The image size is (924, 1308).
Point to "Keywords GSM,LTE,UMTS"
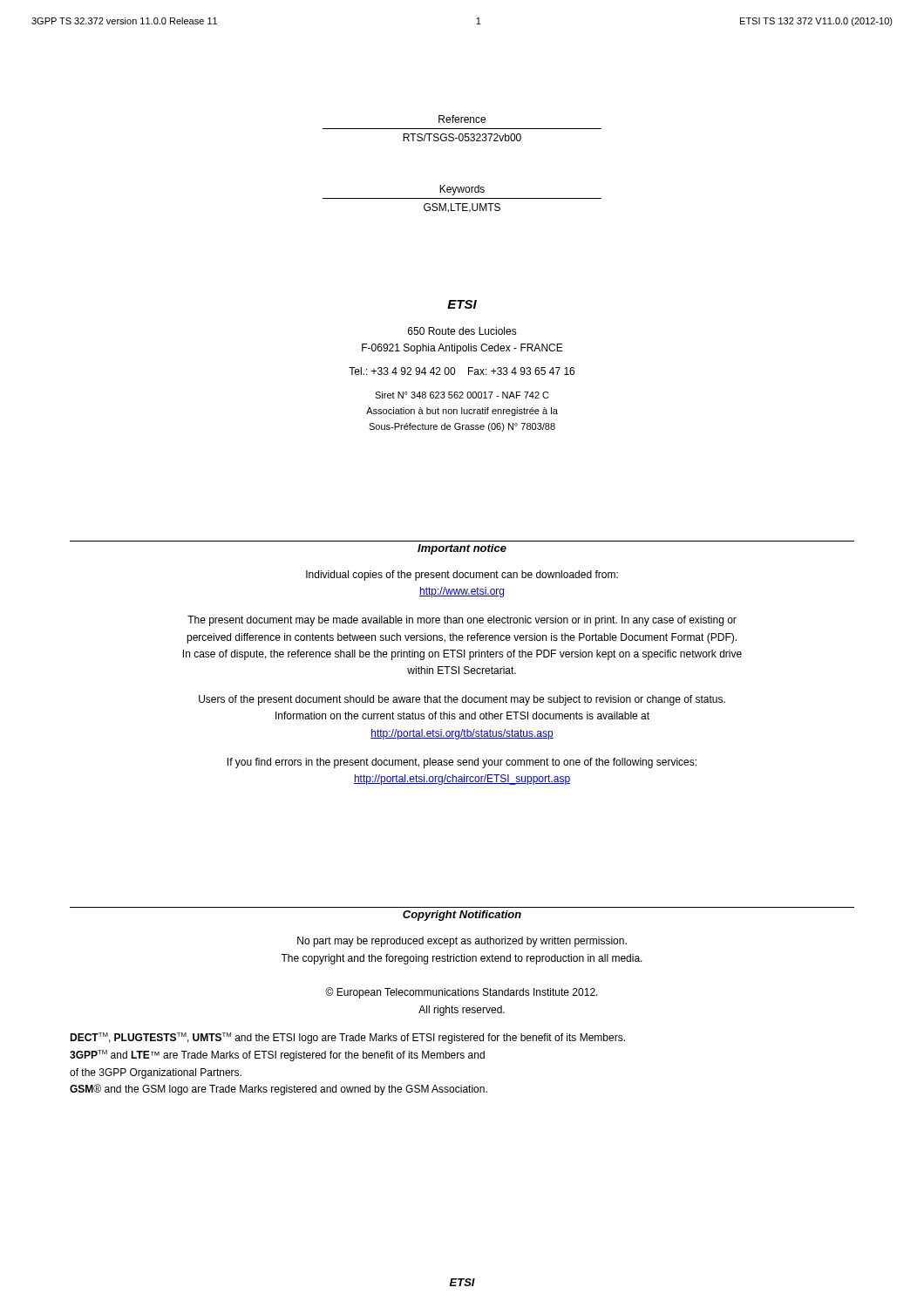point(462,198)
